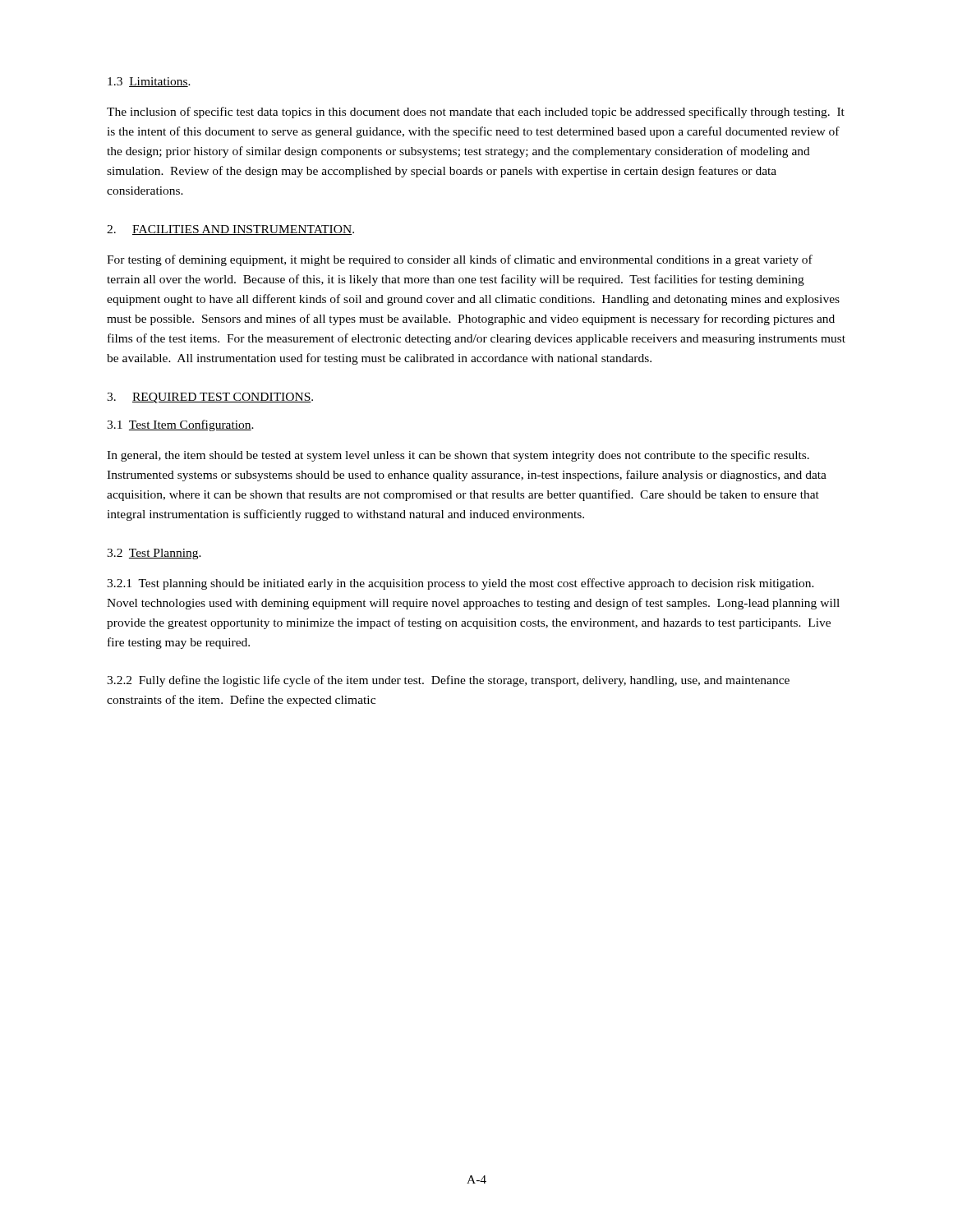Screen dimensions: 1232x953
Task: Select the passage starting "2.1 Test planning"
Action: tap(473, 613)
